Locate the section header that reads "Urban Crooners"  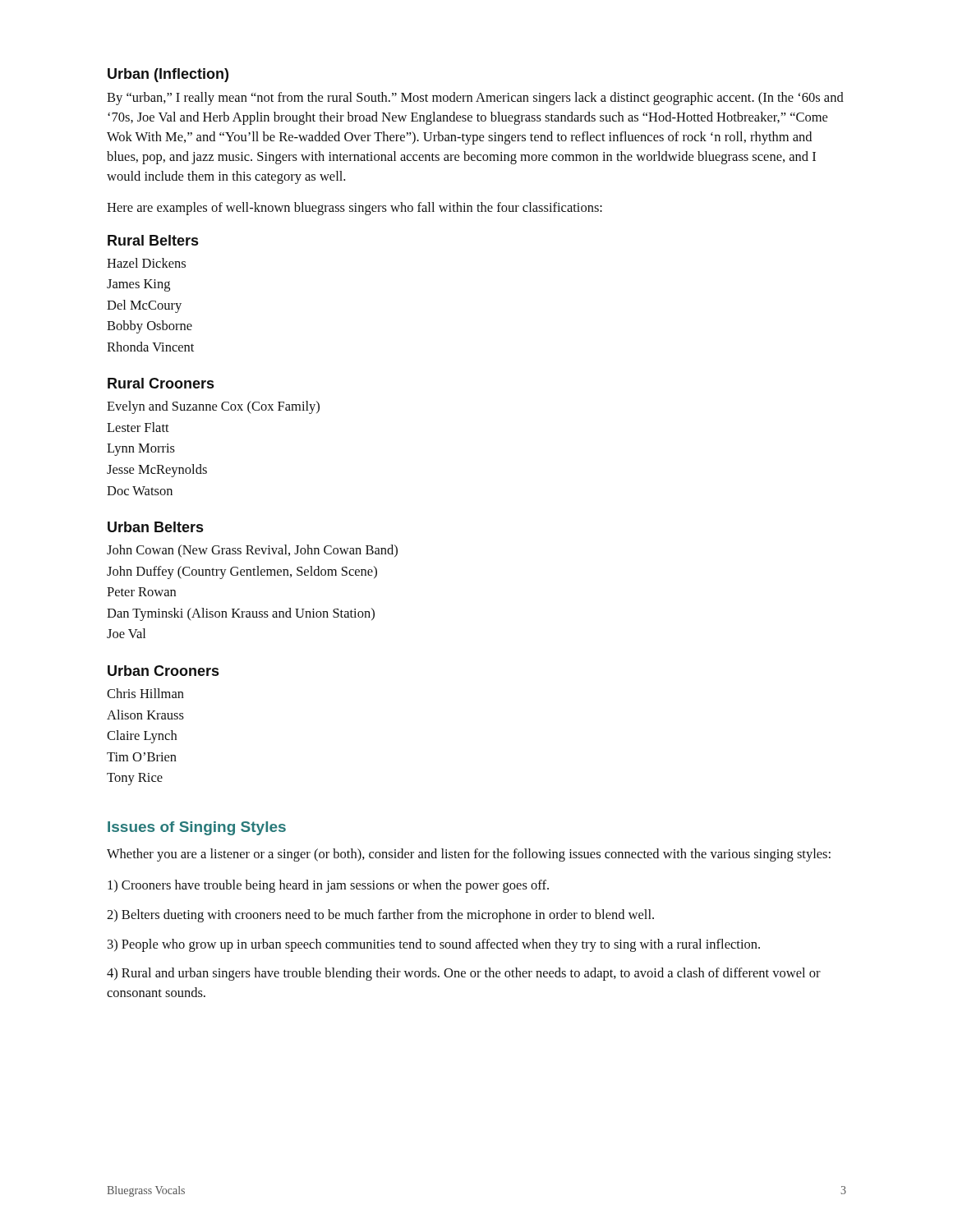[163, 671]
